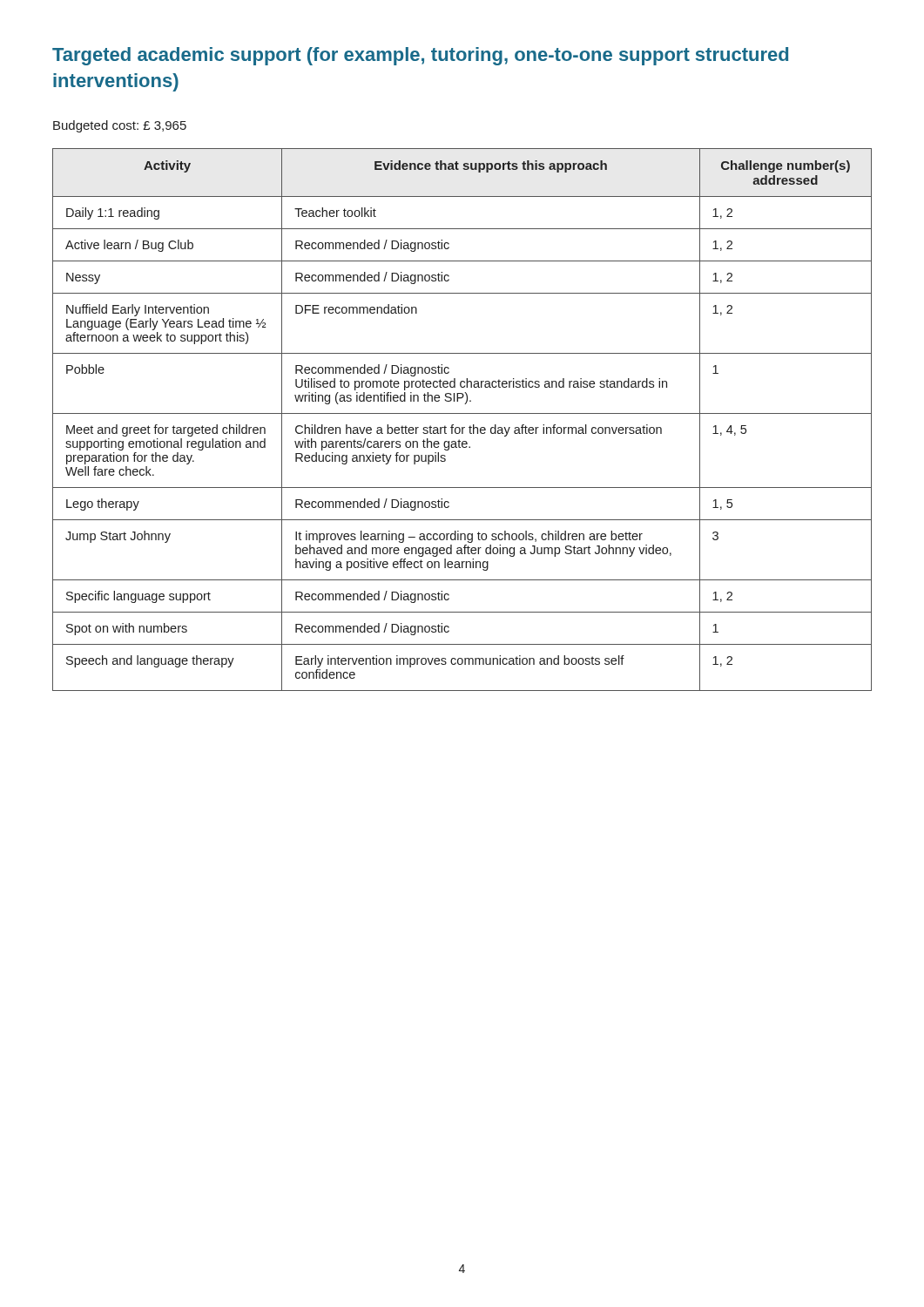Select the title
Viewport: 924px width, 1307px height.
click(x=421, y=67)
